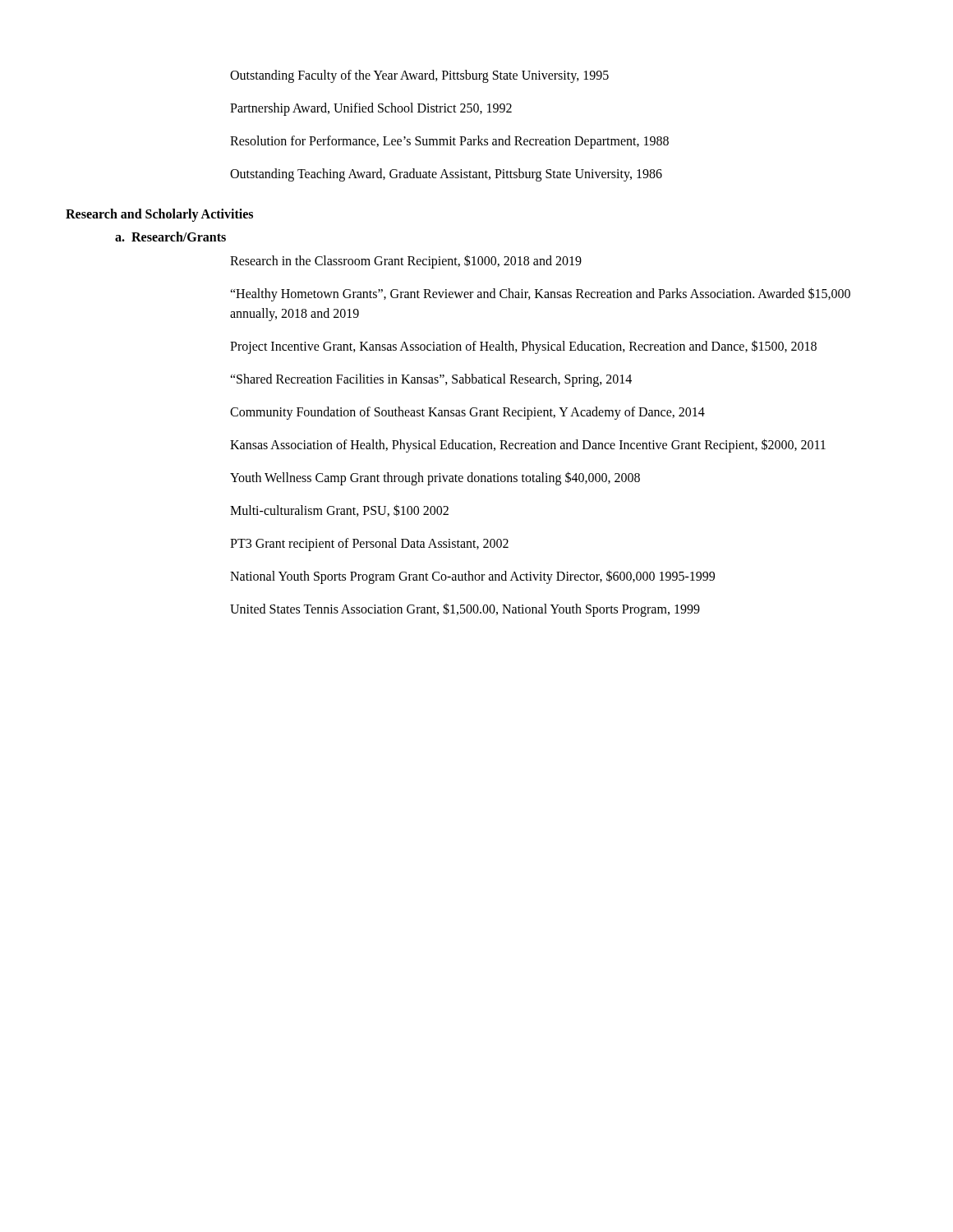Find the block starting "National Youth Sports Program Grant Co-author and Activity"
The width and height of the screenshot is (953, 1232).
473,576
